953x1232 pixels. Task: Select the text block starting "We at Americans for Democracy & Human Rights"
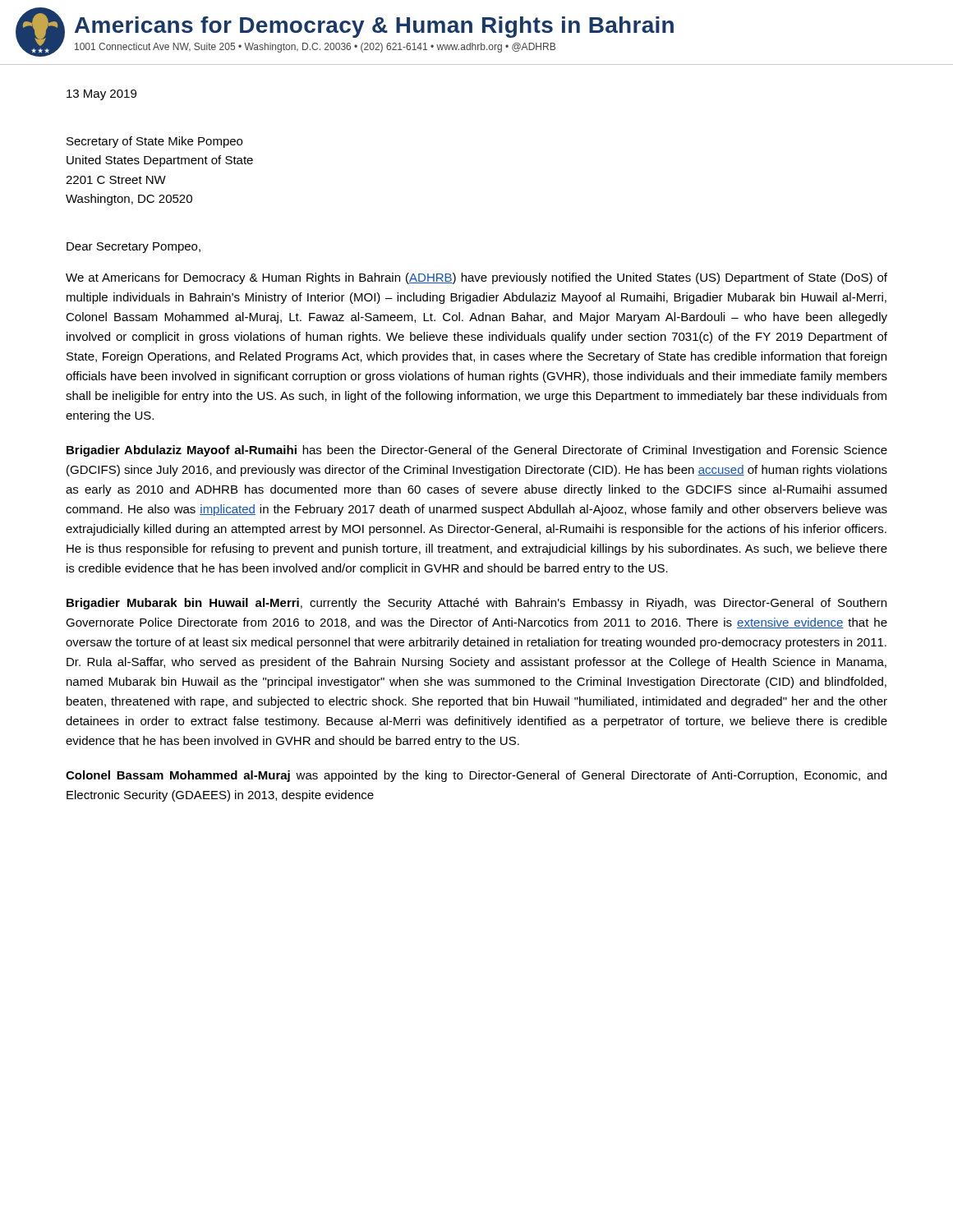coord(476,346)
